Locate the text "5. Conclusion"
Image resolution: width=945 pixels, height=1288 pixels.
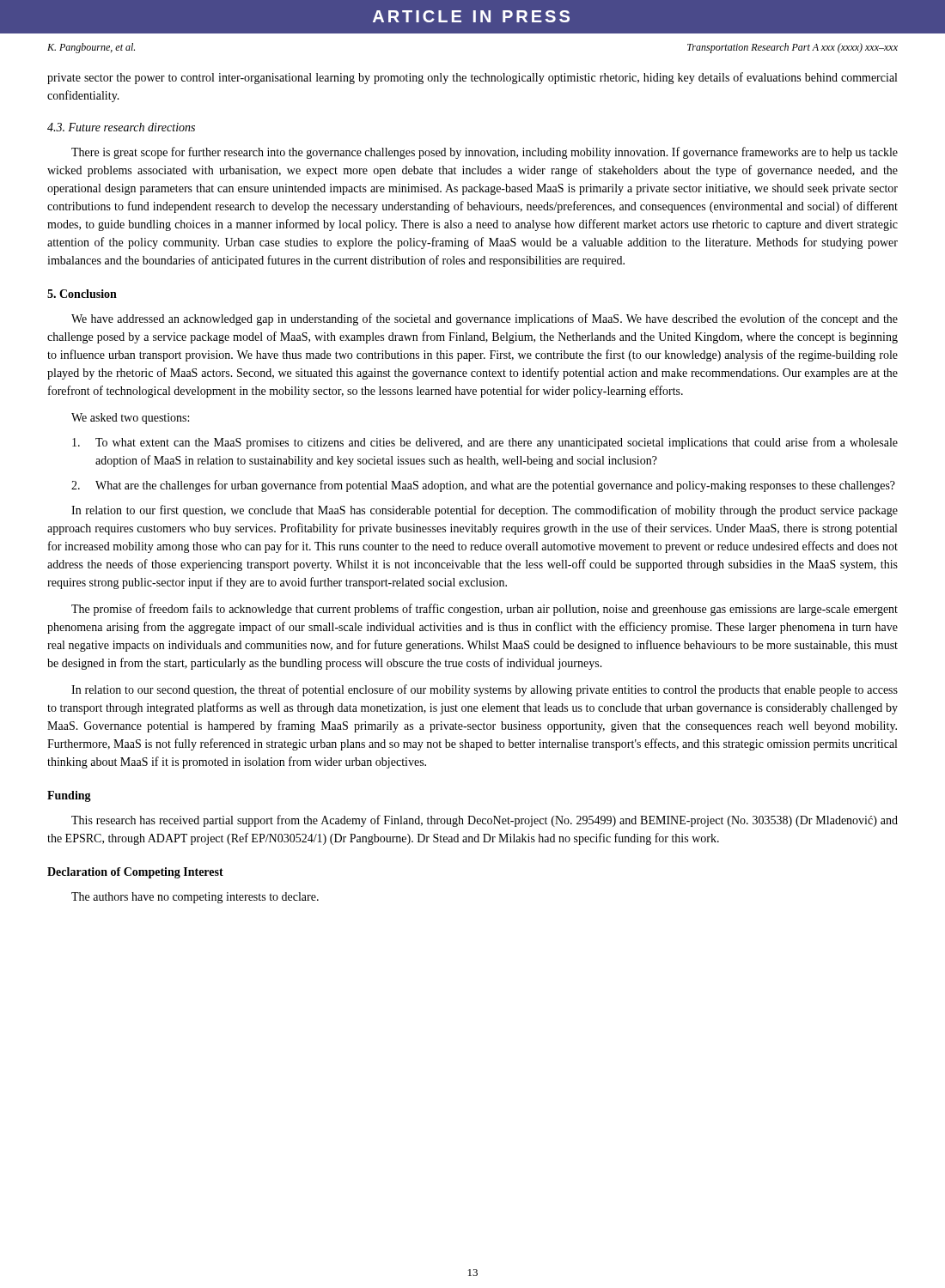click(82, 294)
